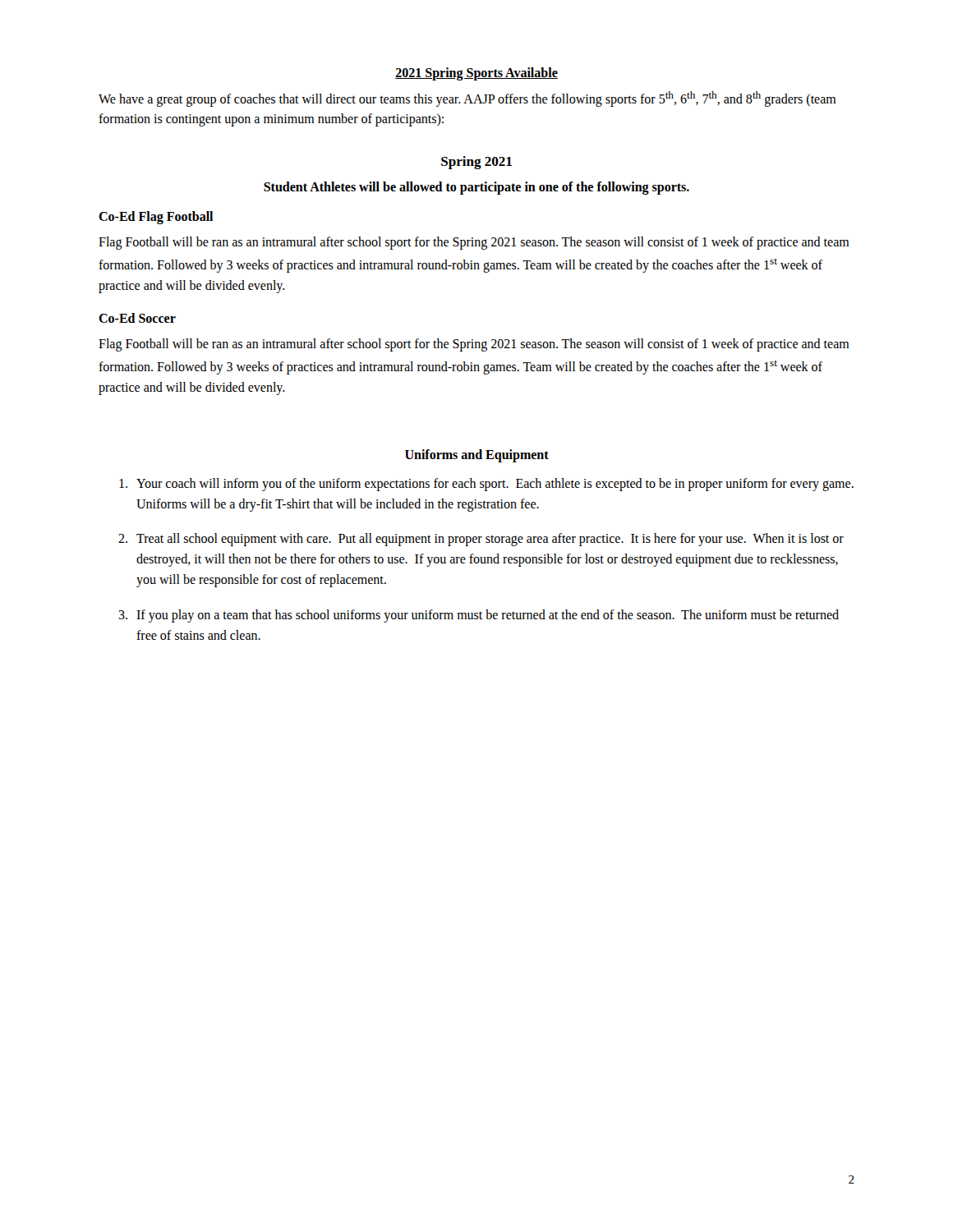Point to the block starting "Uniforms and Equipment"
Viewport: 953px width, 1232px height.
click(476, 454)
